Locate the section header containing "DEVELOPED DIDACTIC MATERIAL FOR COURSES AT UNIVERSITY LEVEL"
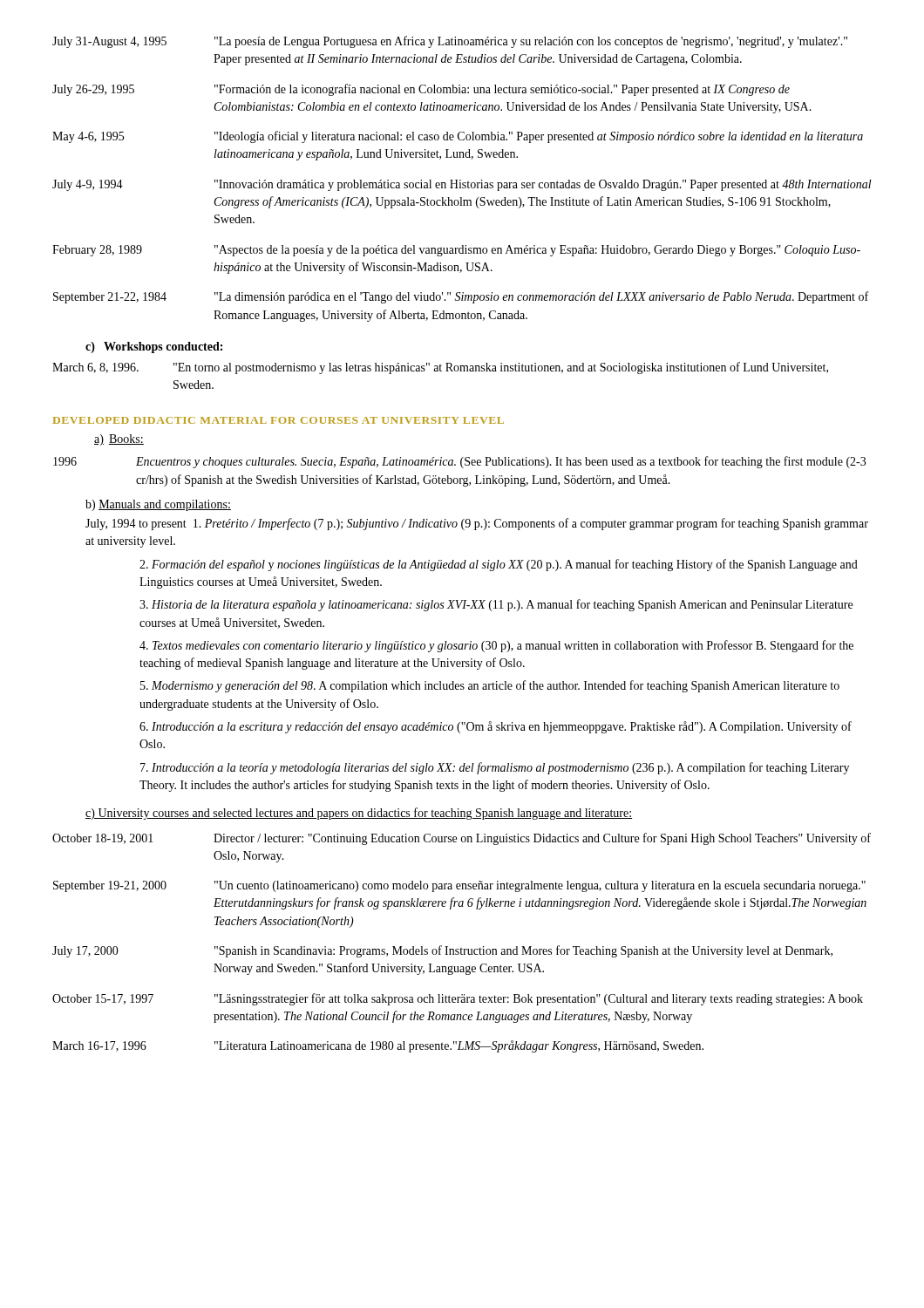924x1308 pixels. tap(279, 420)
